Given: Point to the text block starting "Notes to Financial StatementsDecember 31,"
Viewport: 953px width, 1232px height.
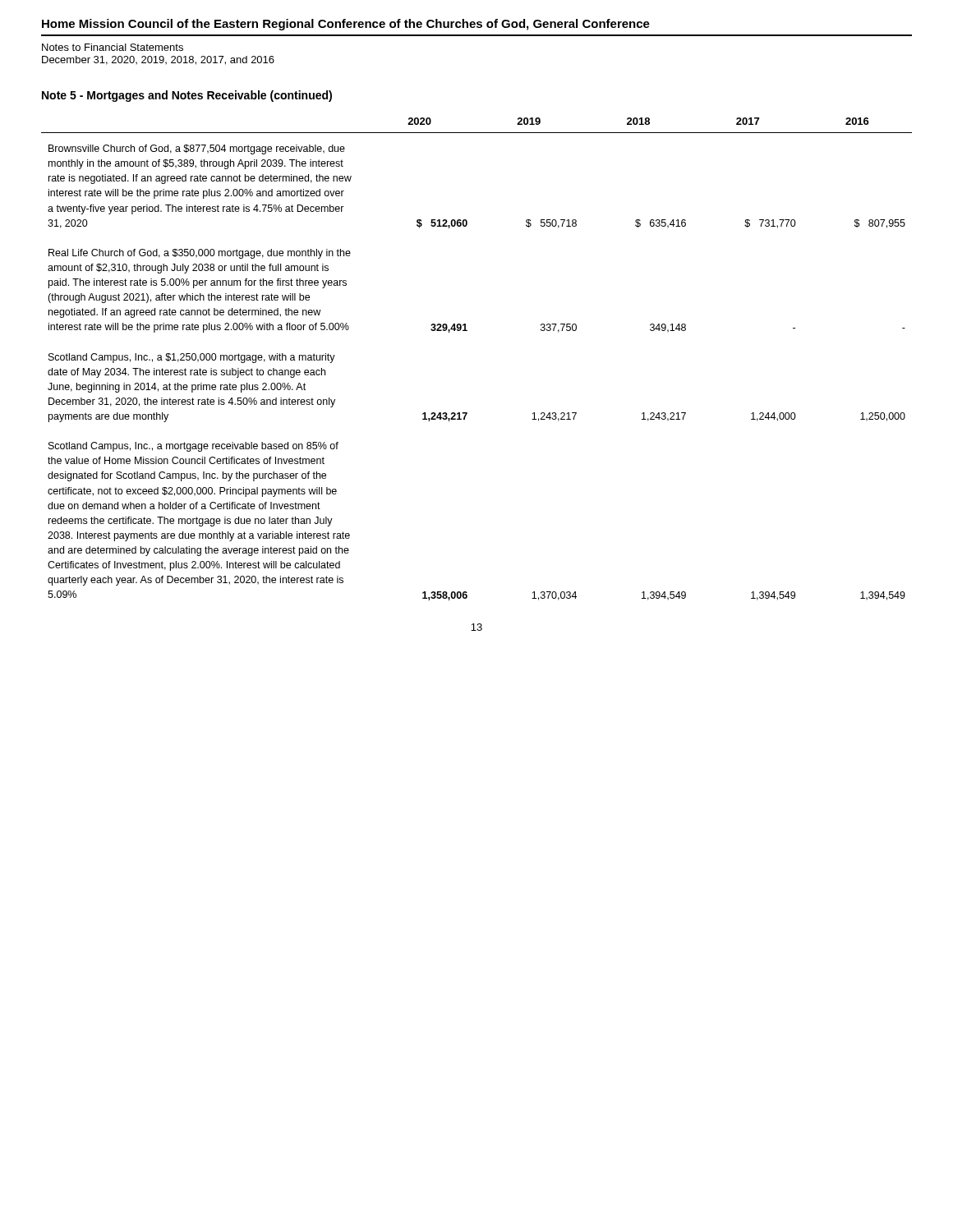Looking at the screenshot, I should [x=158, y=53].
